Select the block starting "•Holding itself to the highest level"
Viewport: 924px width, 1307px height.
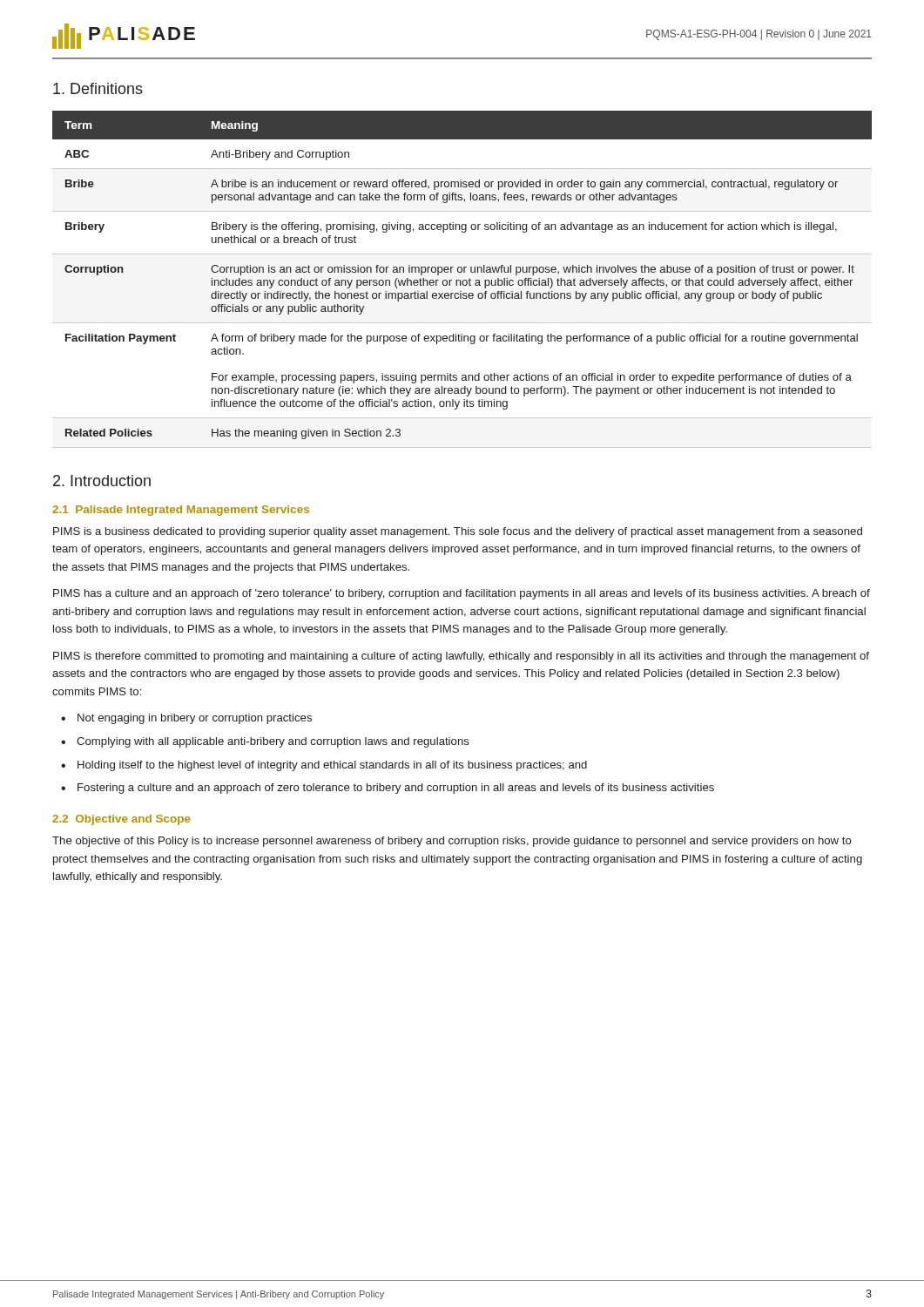[x=324, y=766]
